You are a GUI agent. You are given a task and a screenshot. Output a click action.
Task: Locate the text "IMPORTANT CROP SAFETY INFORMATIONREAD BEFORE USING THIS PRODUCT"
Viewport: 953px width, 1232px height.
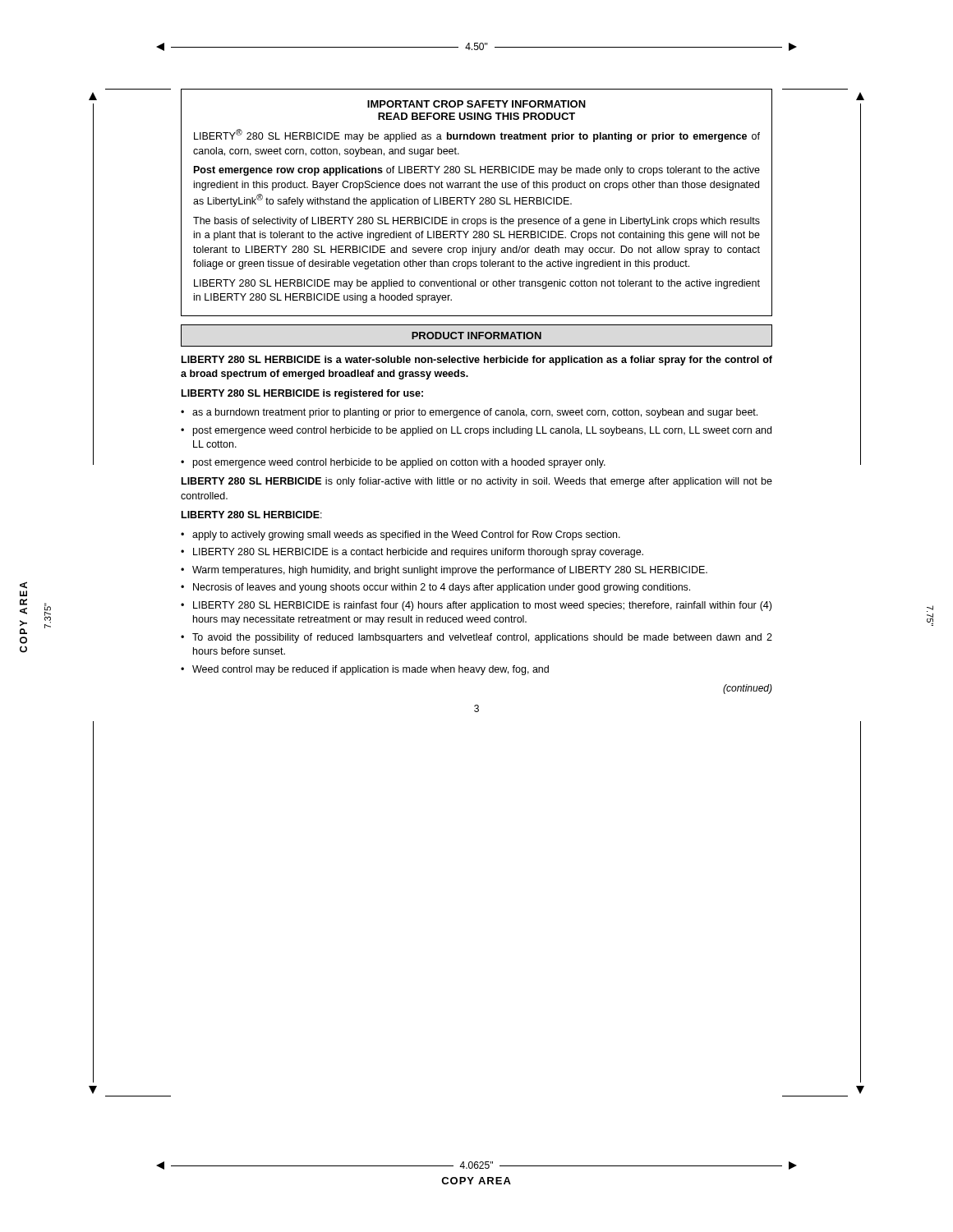pyautogui.click(x=476, y=110)
